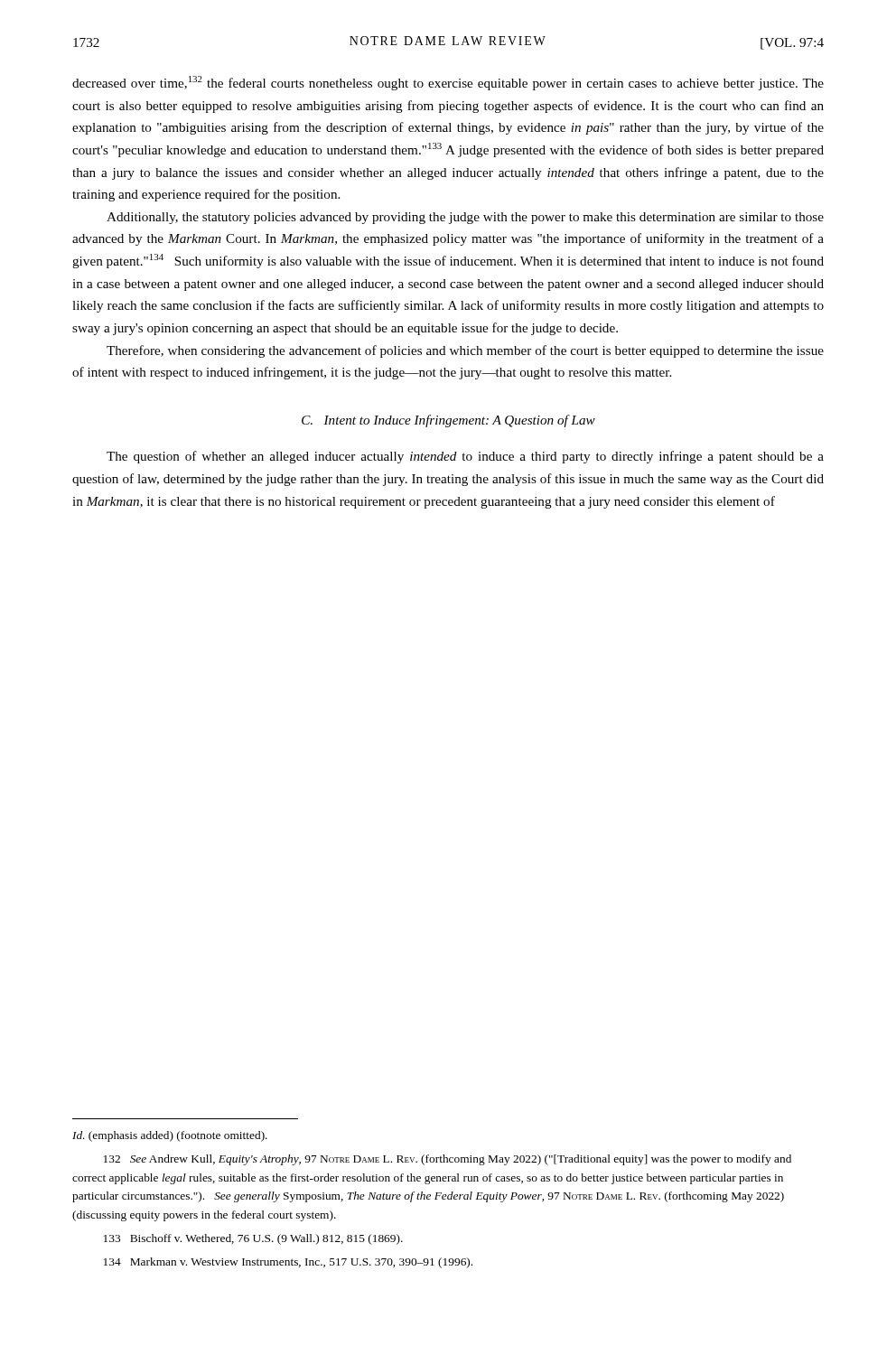Find the block on this page that starts "Therefore, when considering the advancement of"
The height and width of the screenshot is (1355, 896).
[448, 361]
